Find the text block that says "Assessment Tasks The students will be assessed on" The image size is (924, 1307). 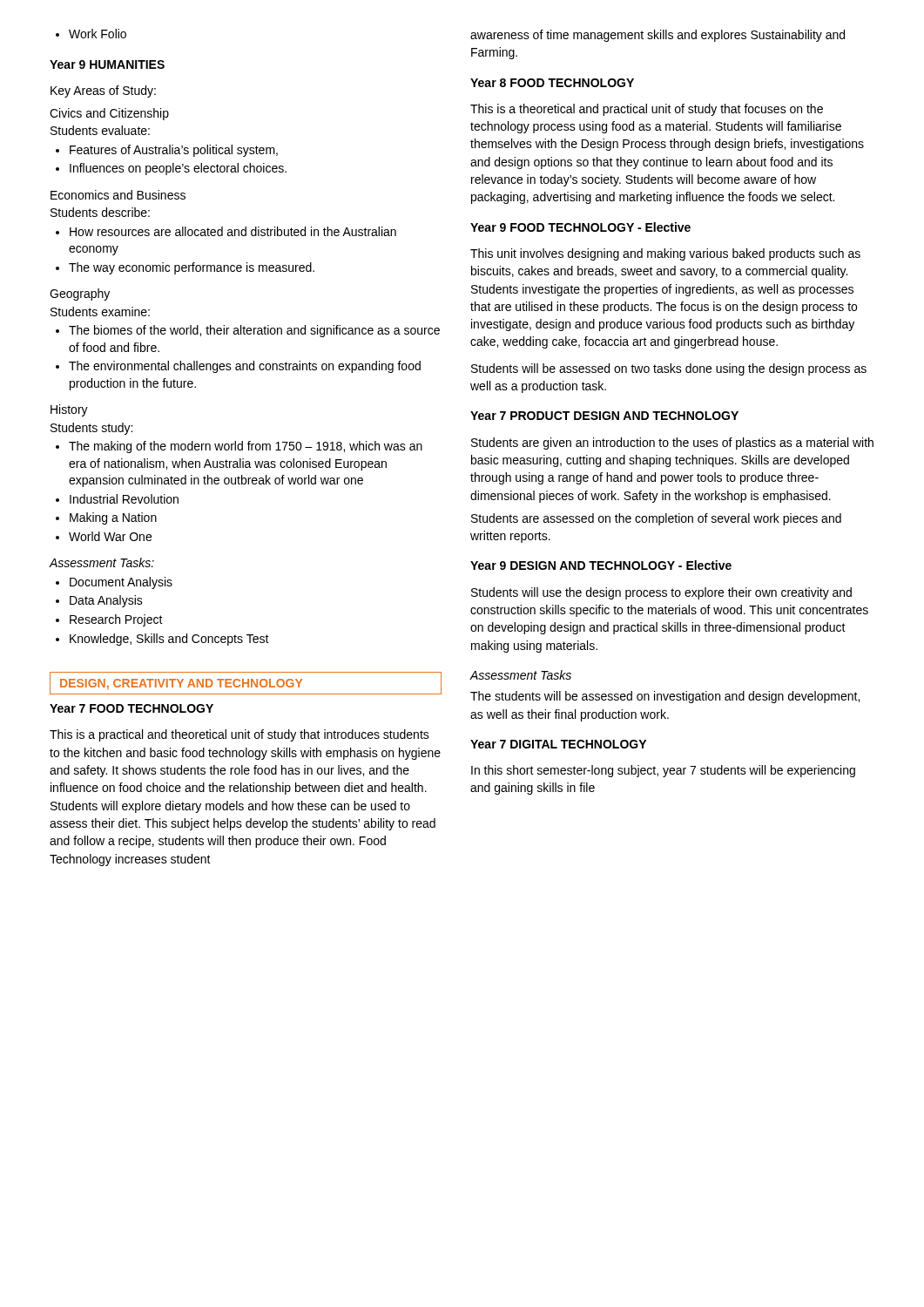[x=672, y=695]
